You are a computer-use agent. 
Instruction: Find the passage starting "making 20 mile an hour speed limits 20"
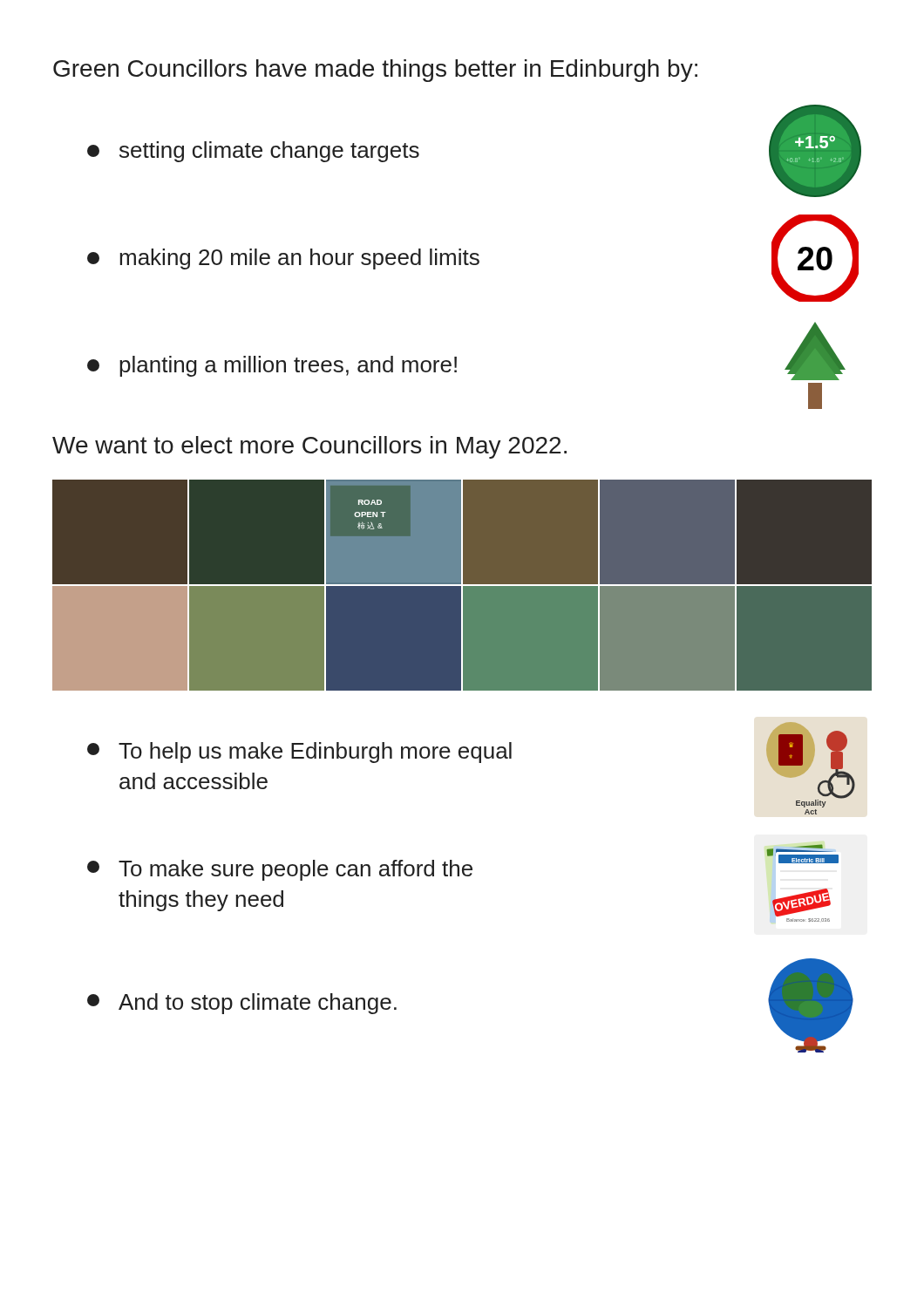(x=462, y=258)
